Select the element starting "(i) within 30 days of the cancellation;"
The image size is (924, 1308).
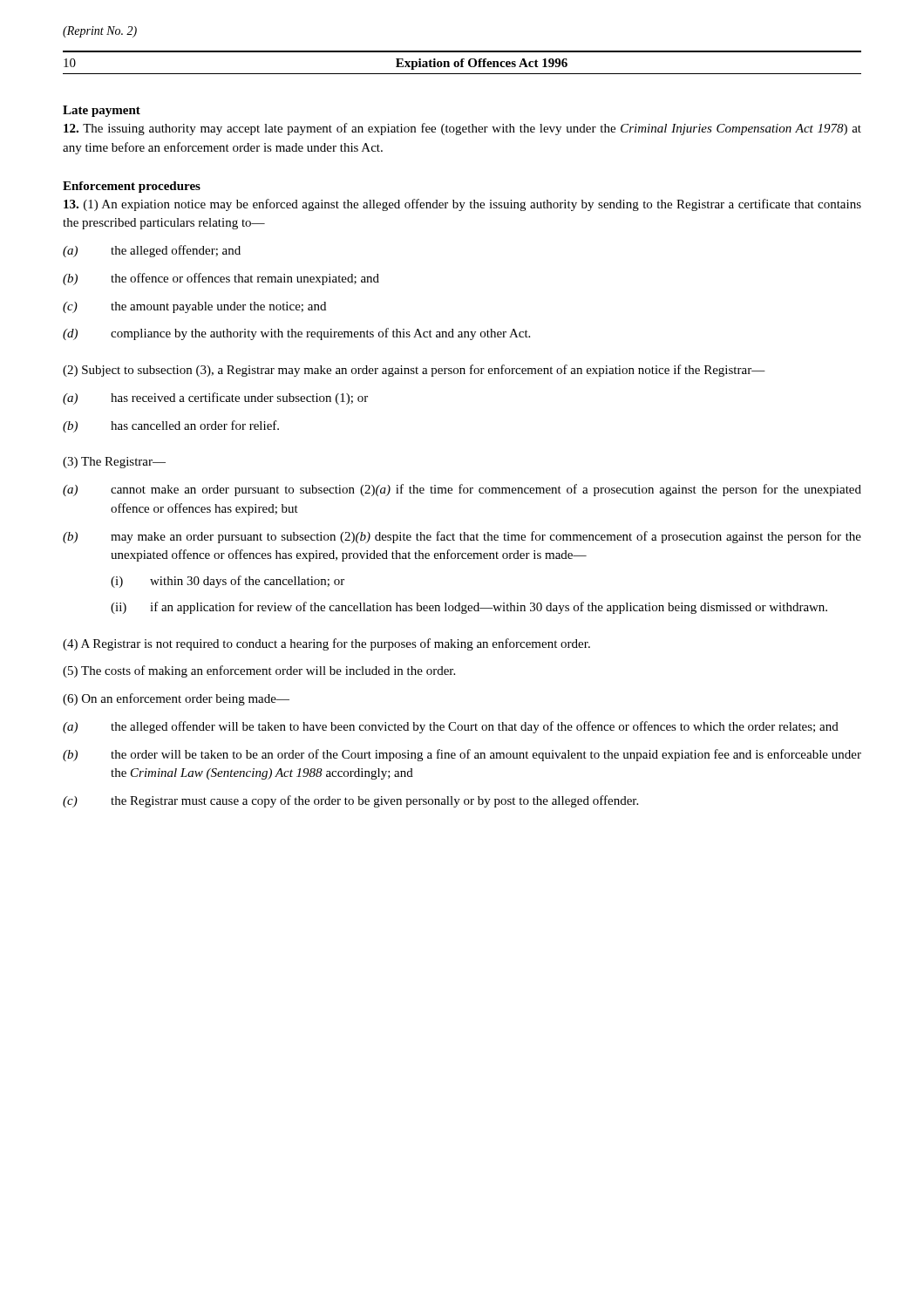pos(228,582)
